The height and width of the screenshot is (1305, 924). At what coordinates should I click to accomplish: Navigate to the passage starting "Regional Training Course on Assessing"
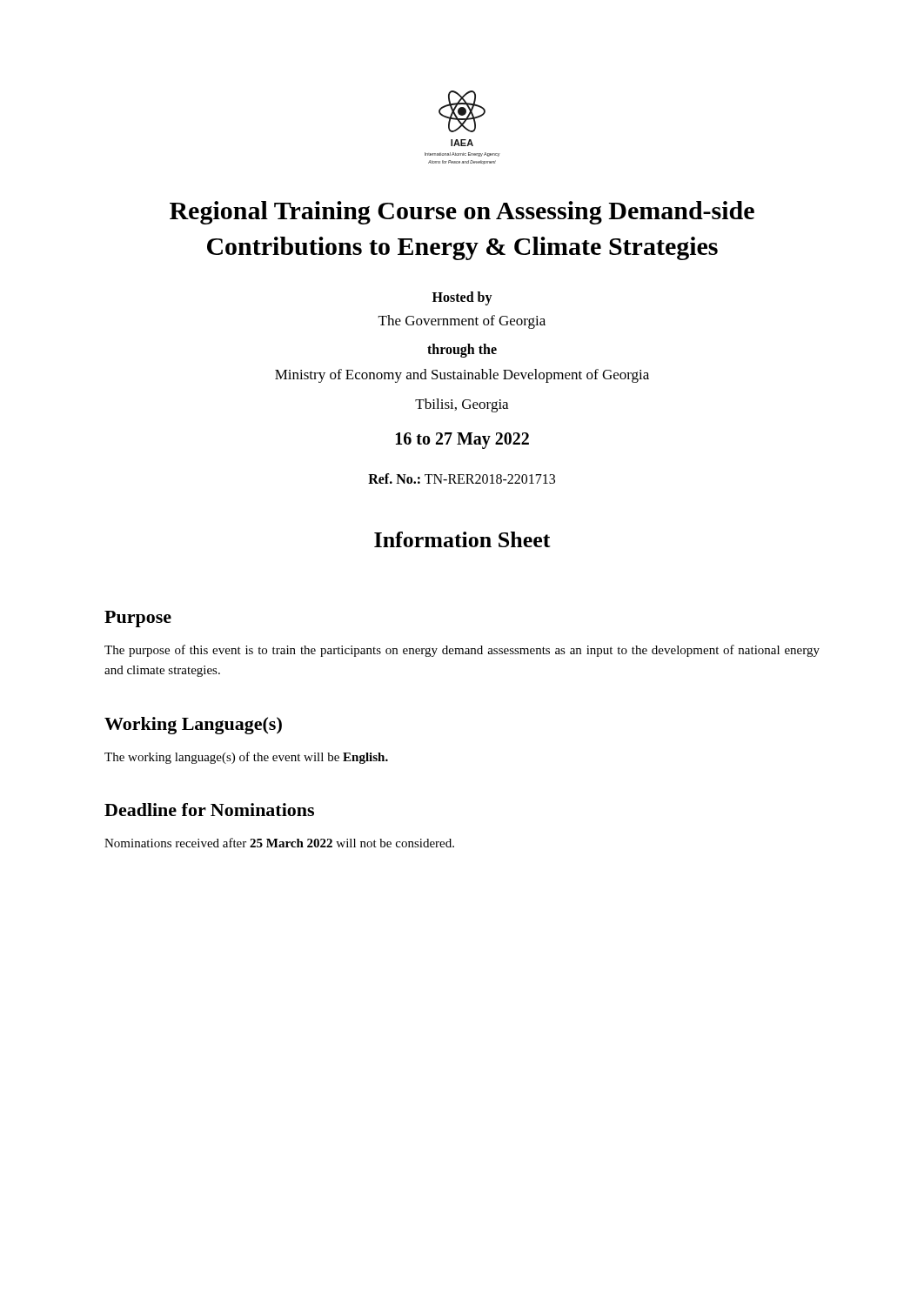462,228
